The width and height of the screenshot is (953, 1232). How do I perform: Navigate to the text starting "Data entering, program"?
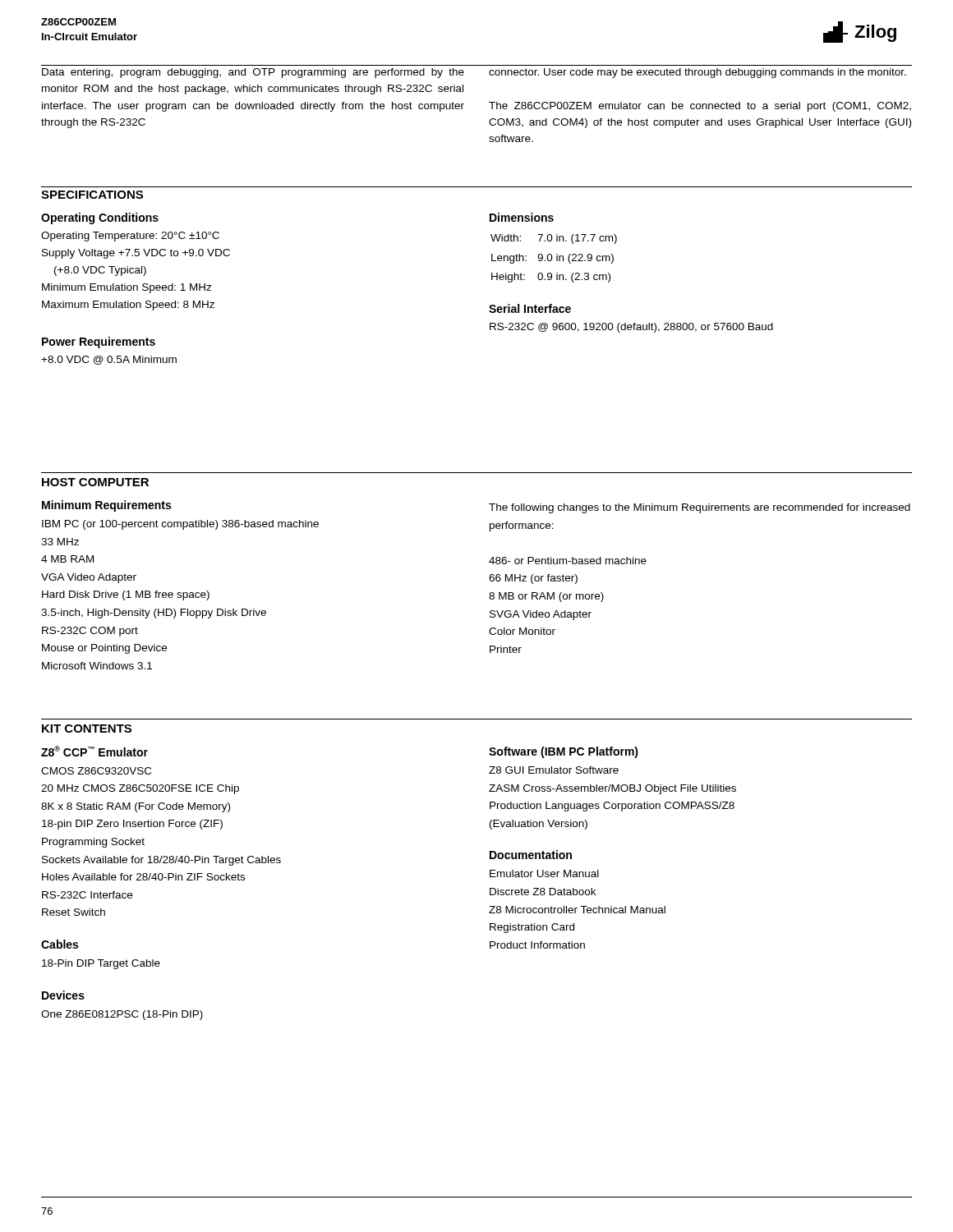click(253, 97)
